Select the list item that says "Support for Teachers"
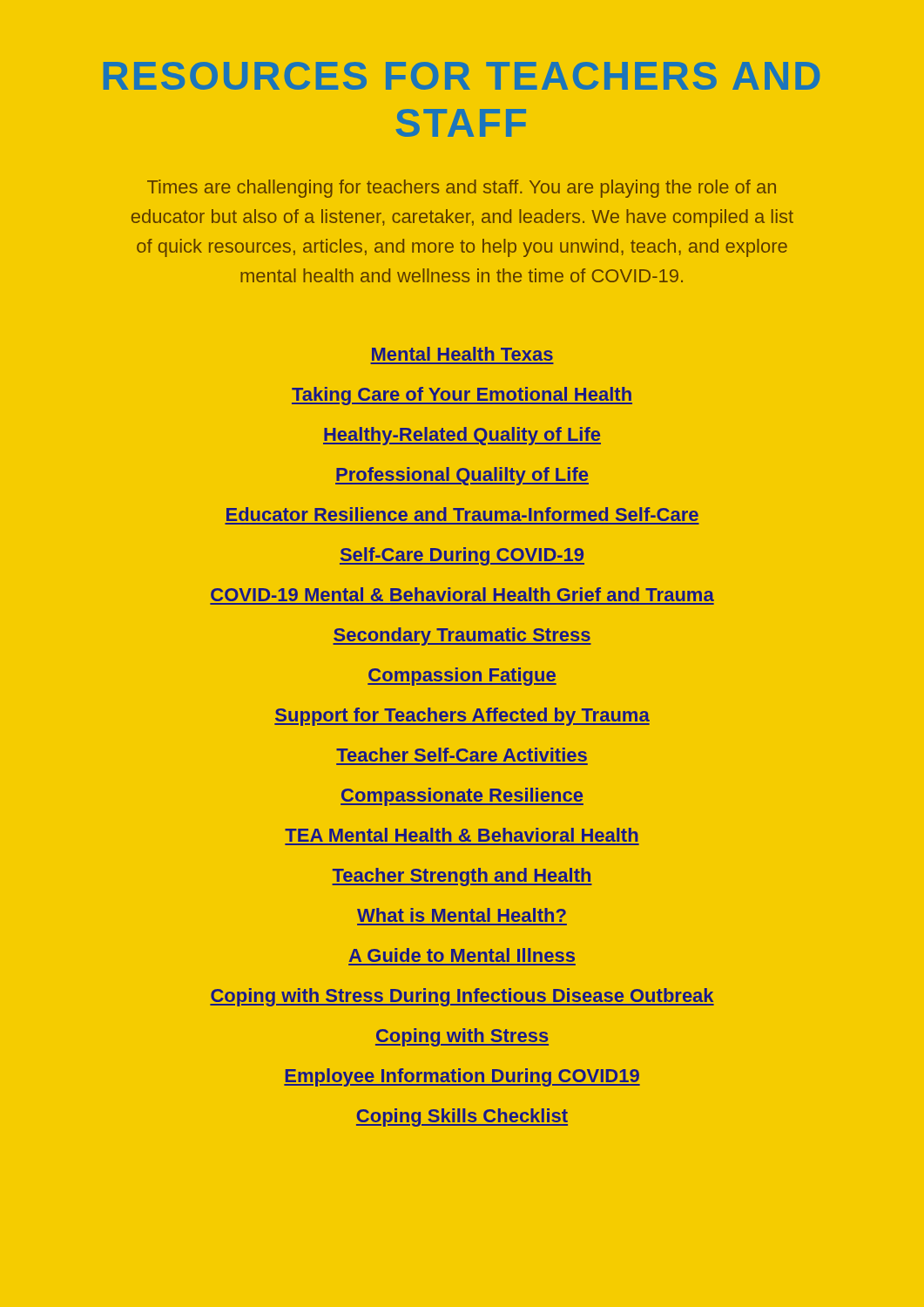The image size is (924, 1307). click(x=462, y=715)
